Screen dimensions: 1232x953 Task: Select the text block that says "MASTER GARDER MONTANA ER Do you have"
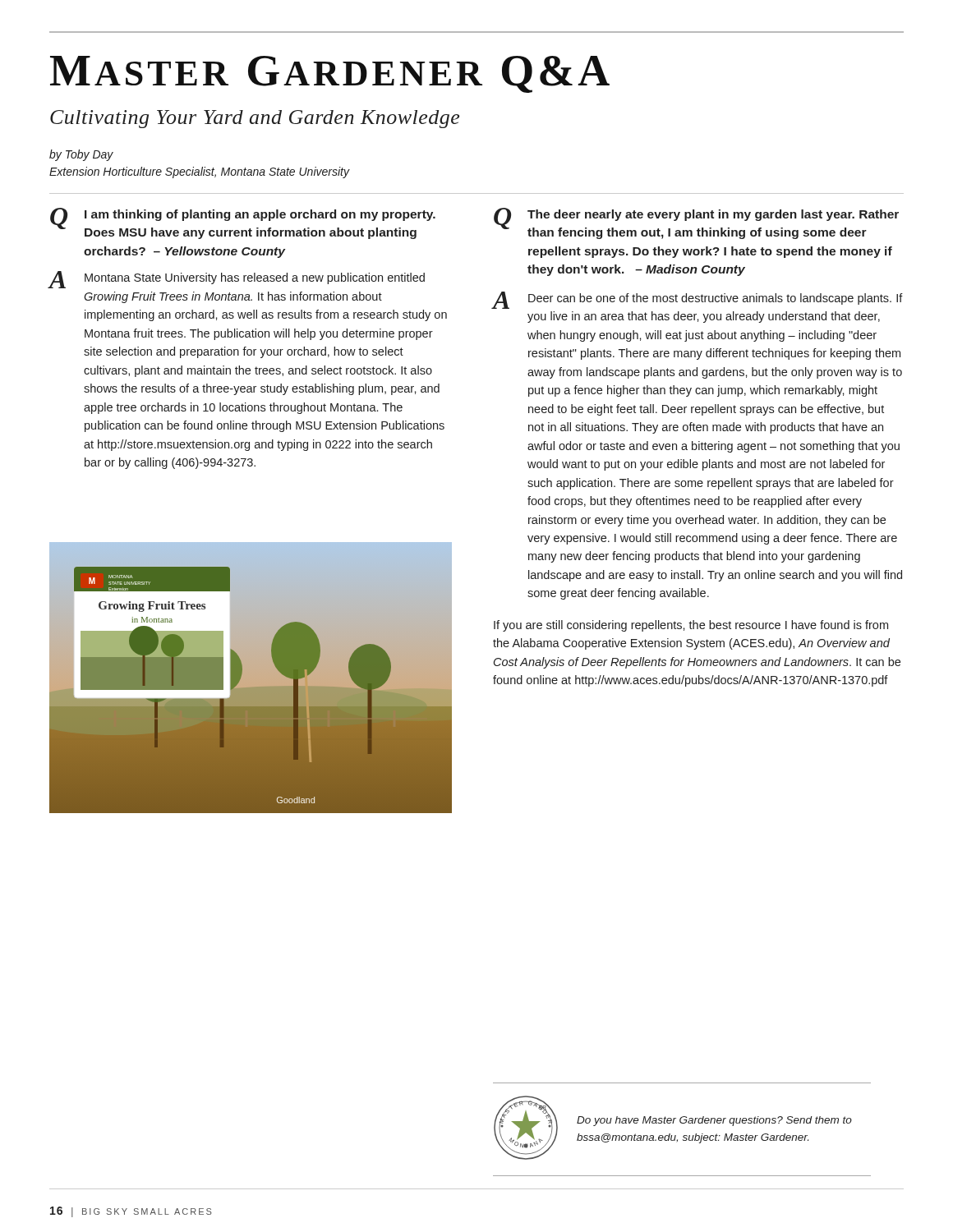682,1129
